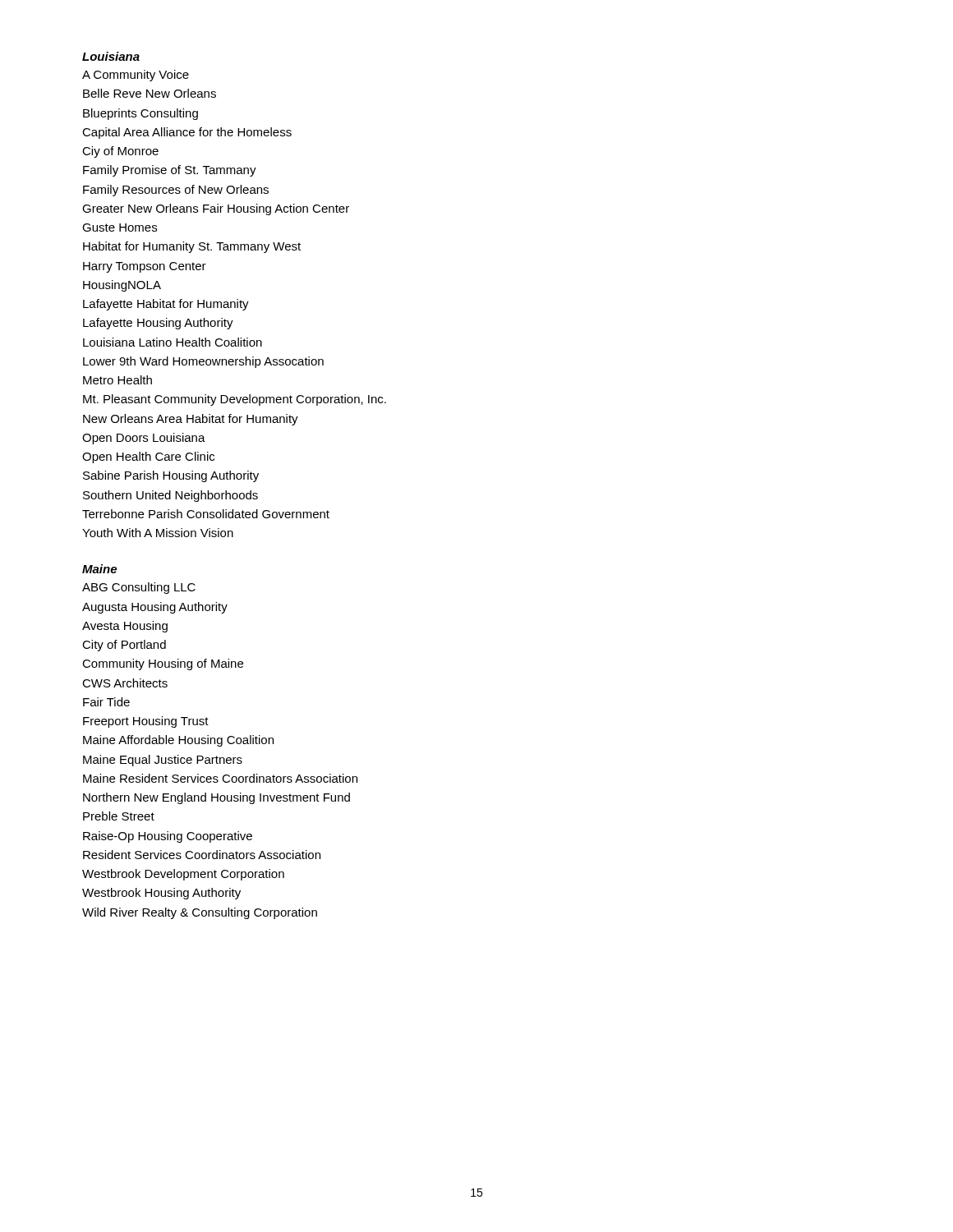Select the list item containing "Freeport Housing Trust"
This screenshot has width=953, height=1232.
145,721
